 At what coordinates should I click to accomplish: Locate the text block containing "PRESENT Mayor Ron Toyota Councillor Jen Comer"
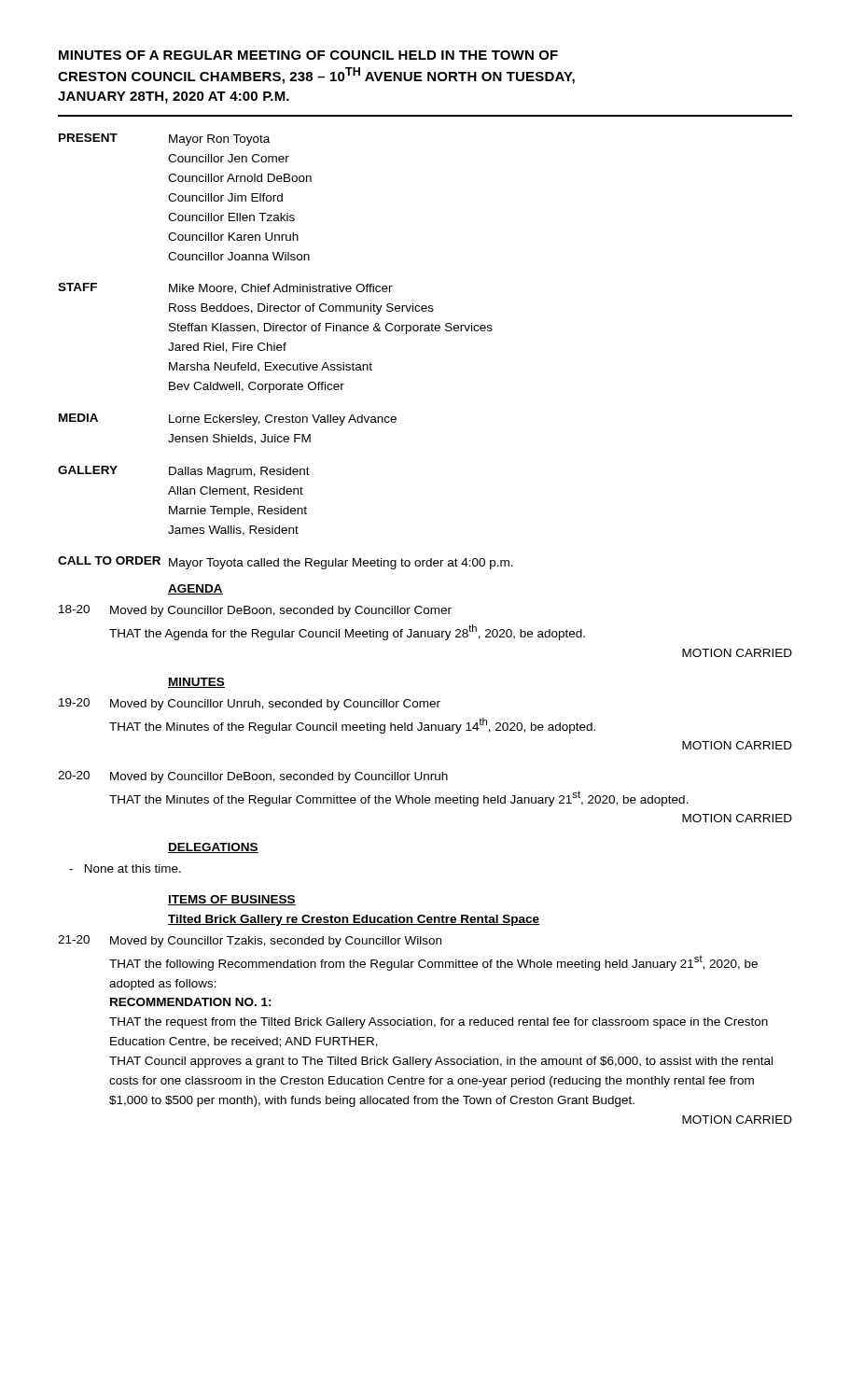click(185, 197)
